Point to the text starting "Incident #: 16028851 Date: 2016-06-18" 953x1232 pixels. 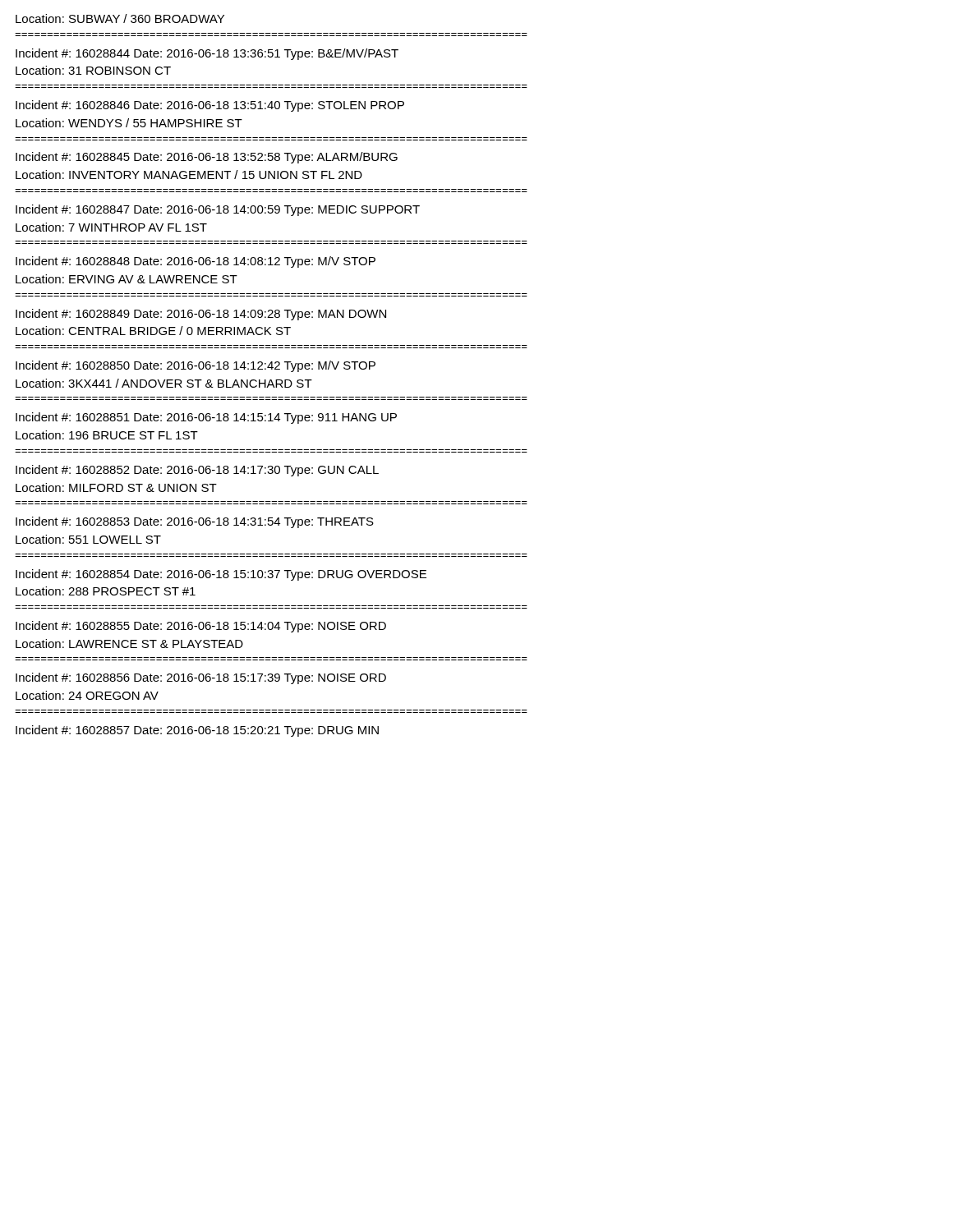click(x=206, y=426)
